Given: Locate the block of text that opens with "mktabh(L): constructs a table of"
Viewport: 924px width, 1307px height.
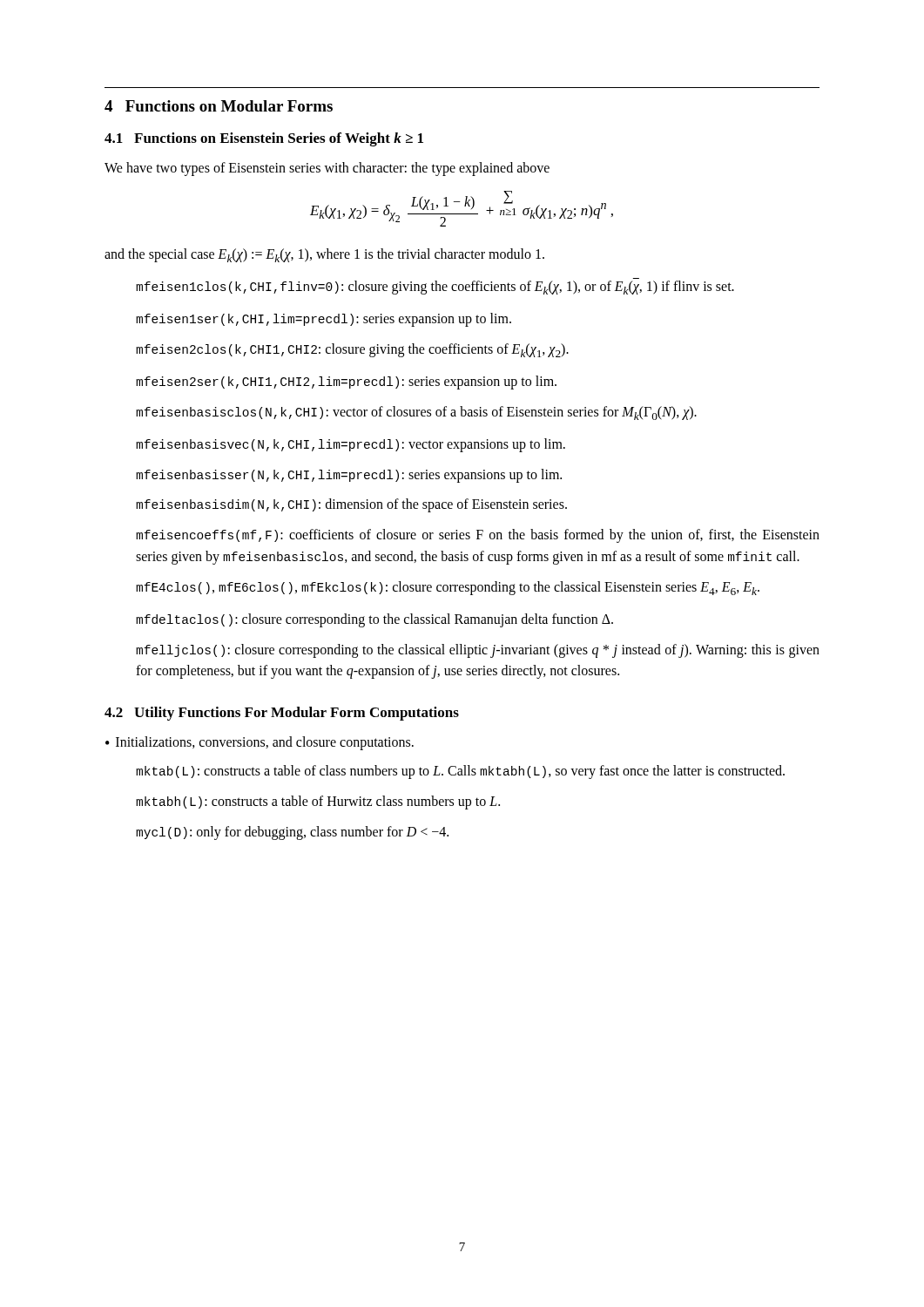Looking at the screenshot, I should (x=478, y=802).
